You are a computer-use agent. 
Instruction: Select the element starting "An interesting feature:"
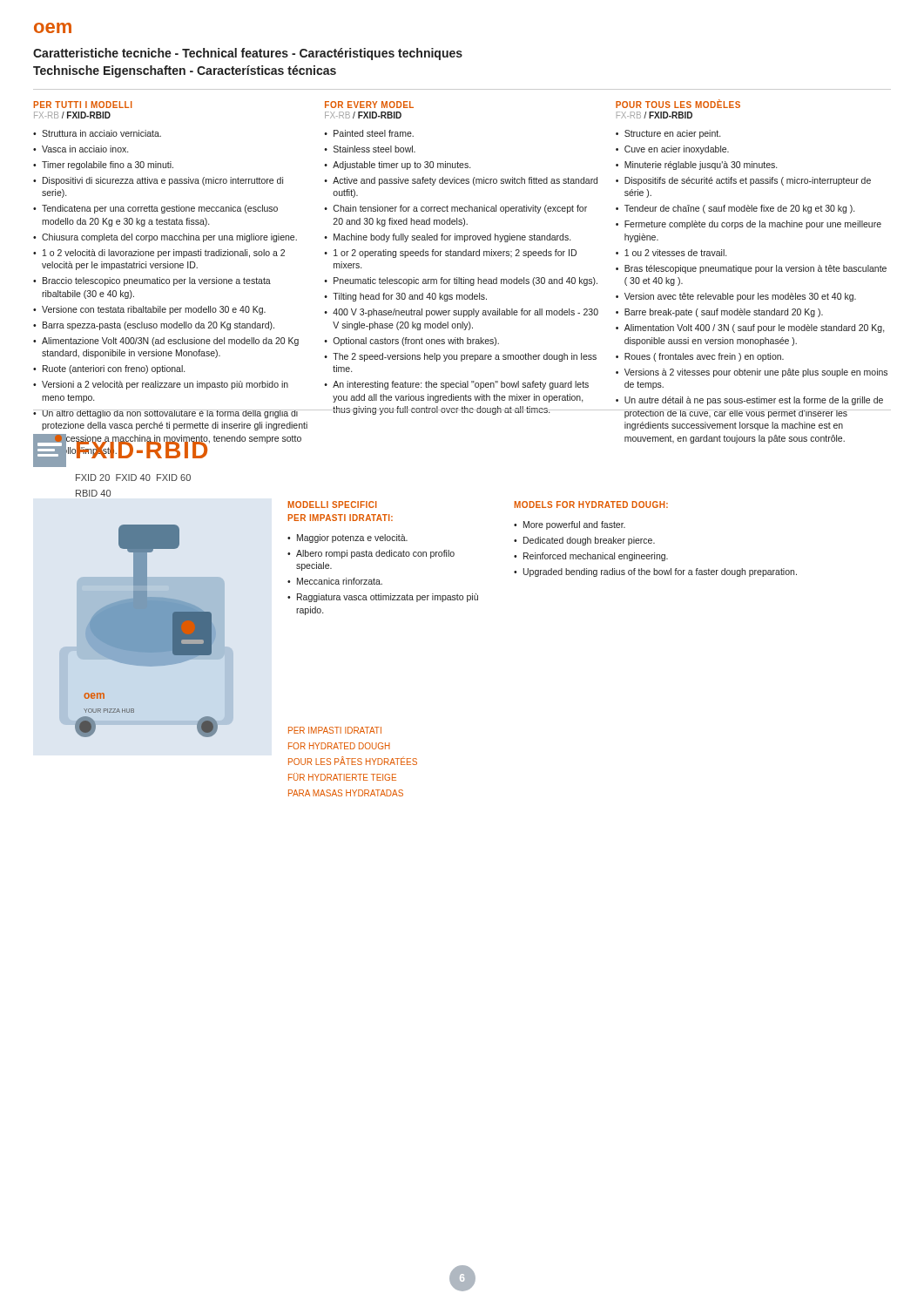461,397
